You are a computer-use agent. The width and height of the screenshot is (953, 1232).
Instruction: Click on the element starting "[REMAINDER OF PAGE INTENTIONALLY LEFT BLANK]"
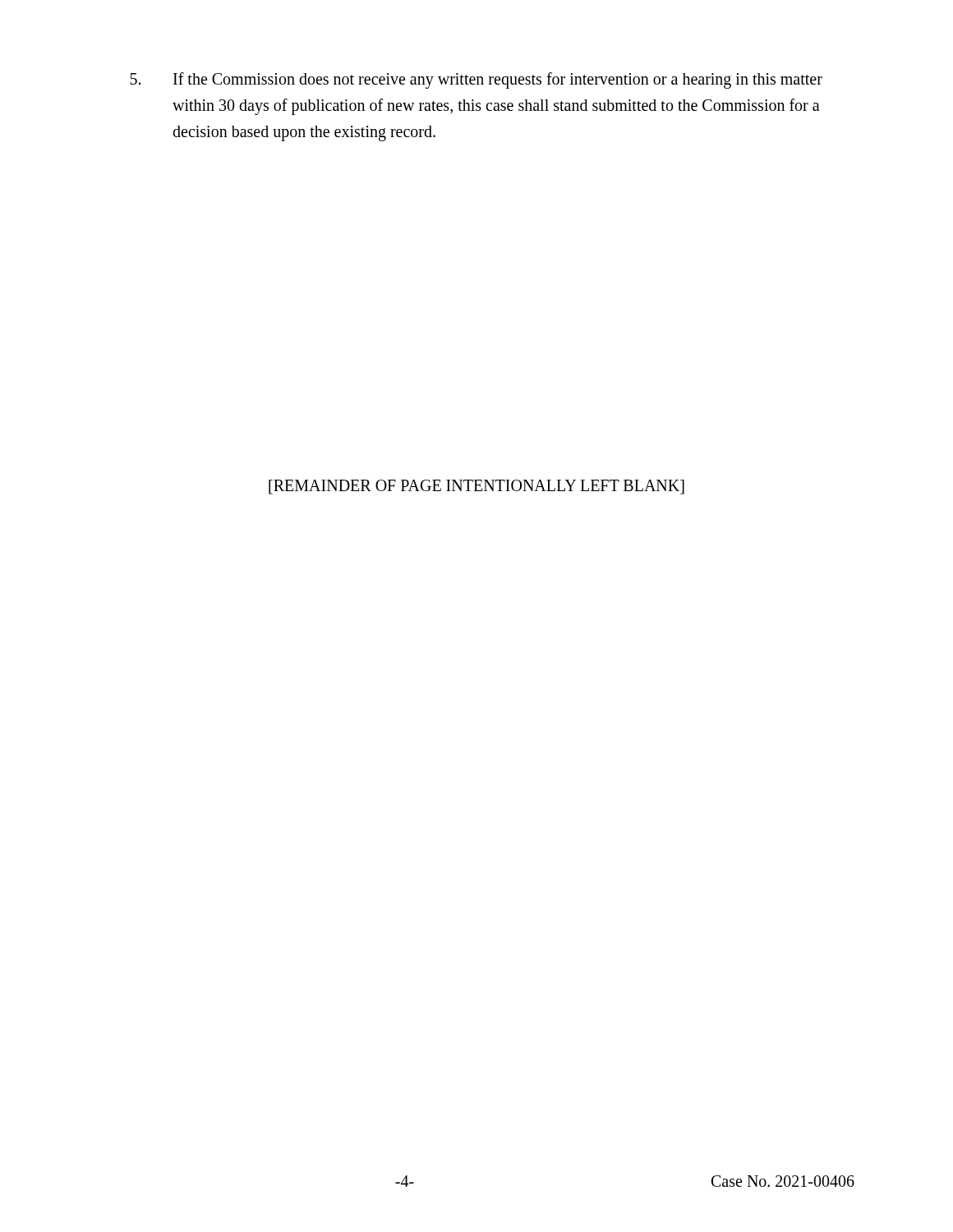pyautogui.click(x=476, y=485)
